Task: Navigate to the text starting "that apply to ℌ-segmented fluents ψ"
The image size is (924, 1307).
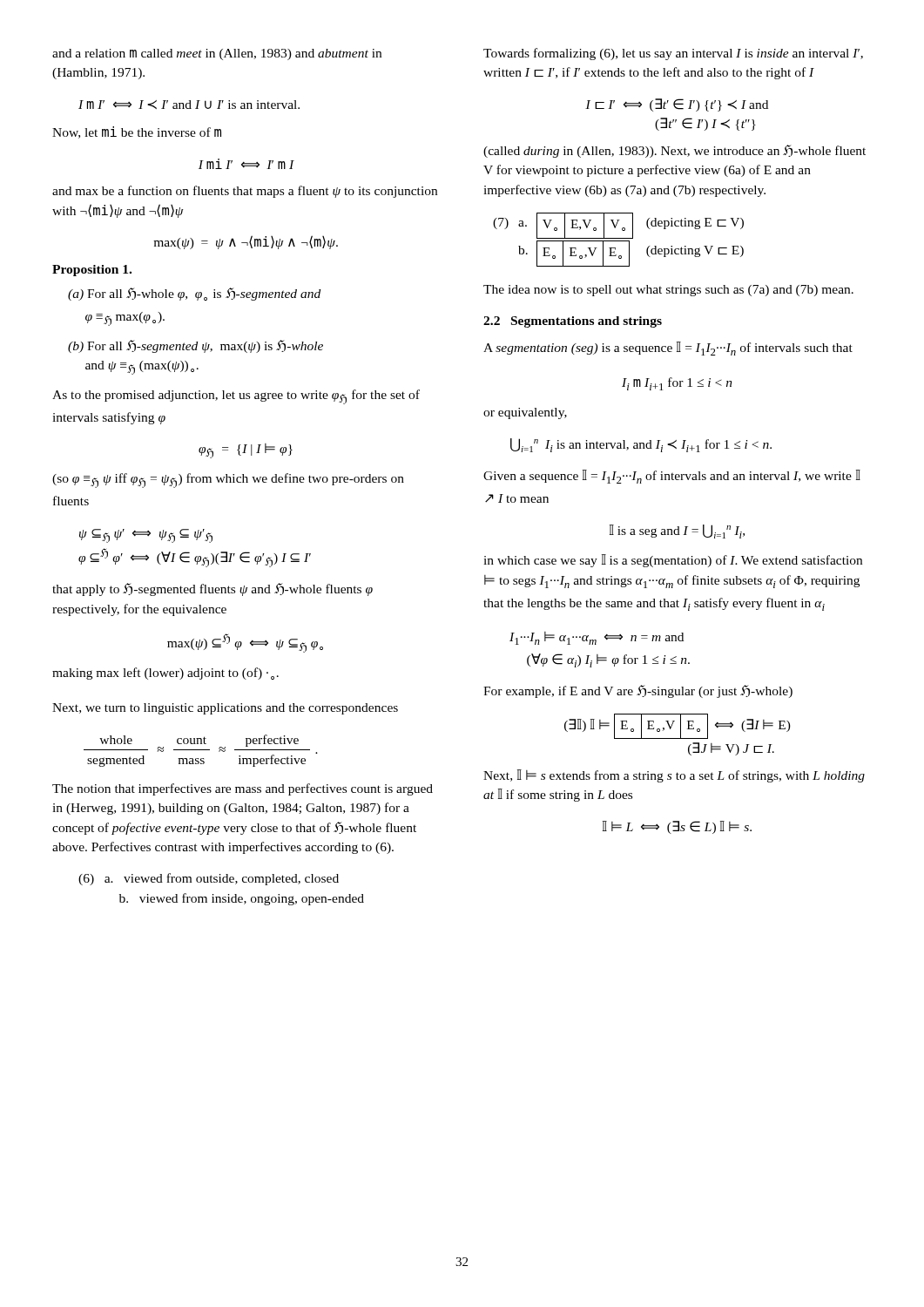Action: 213,599
